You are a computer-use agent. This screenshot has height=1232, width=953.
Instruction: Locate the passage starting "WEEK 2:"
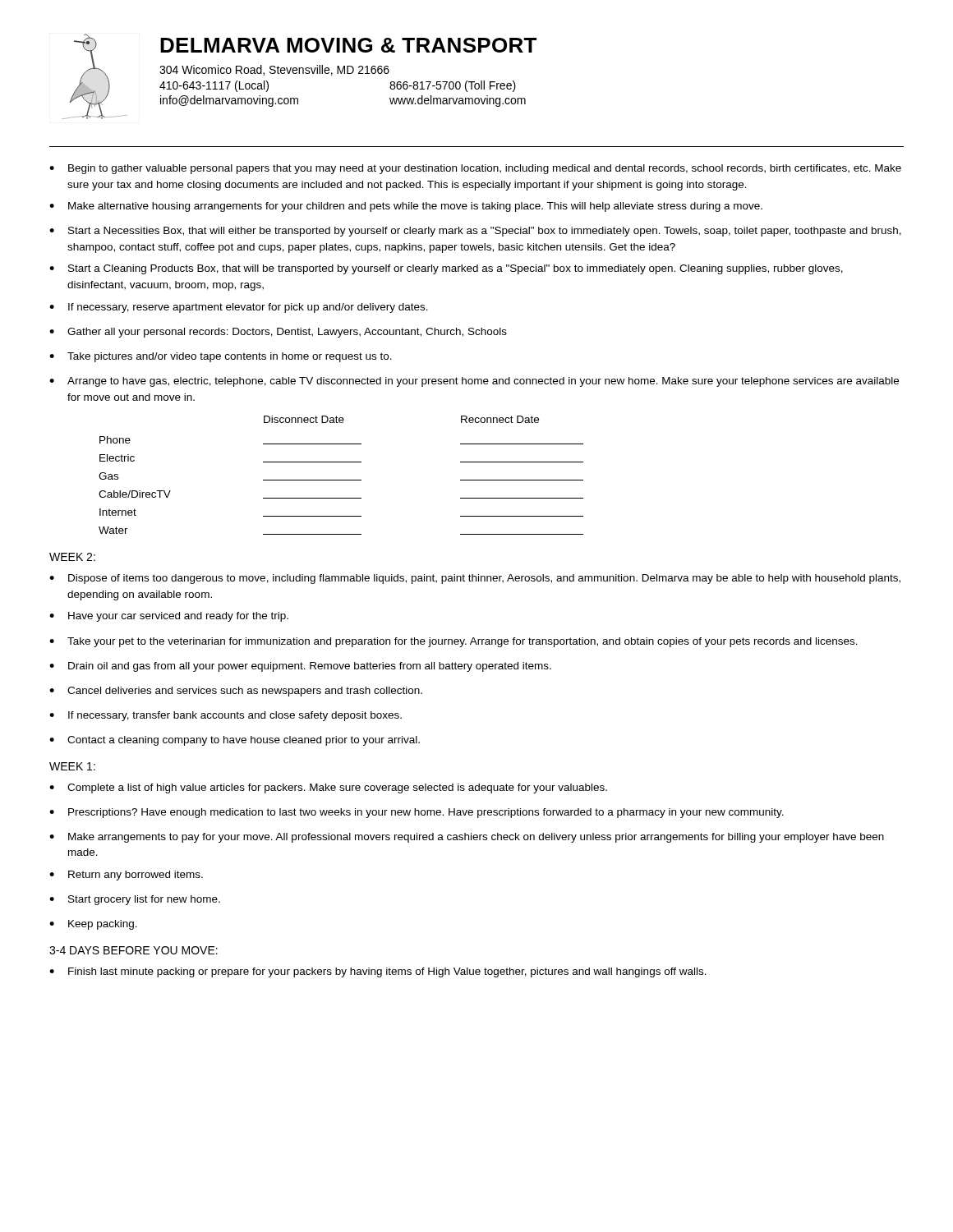(73, 557)
